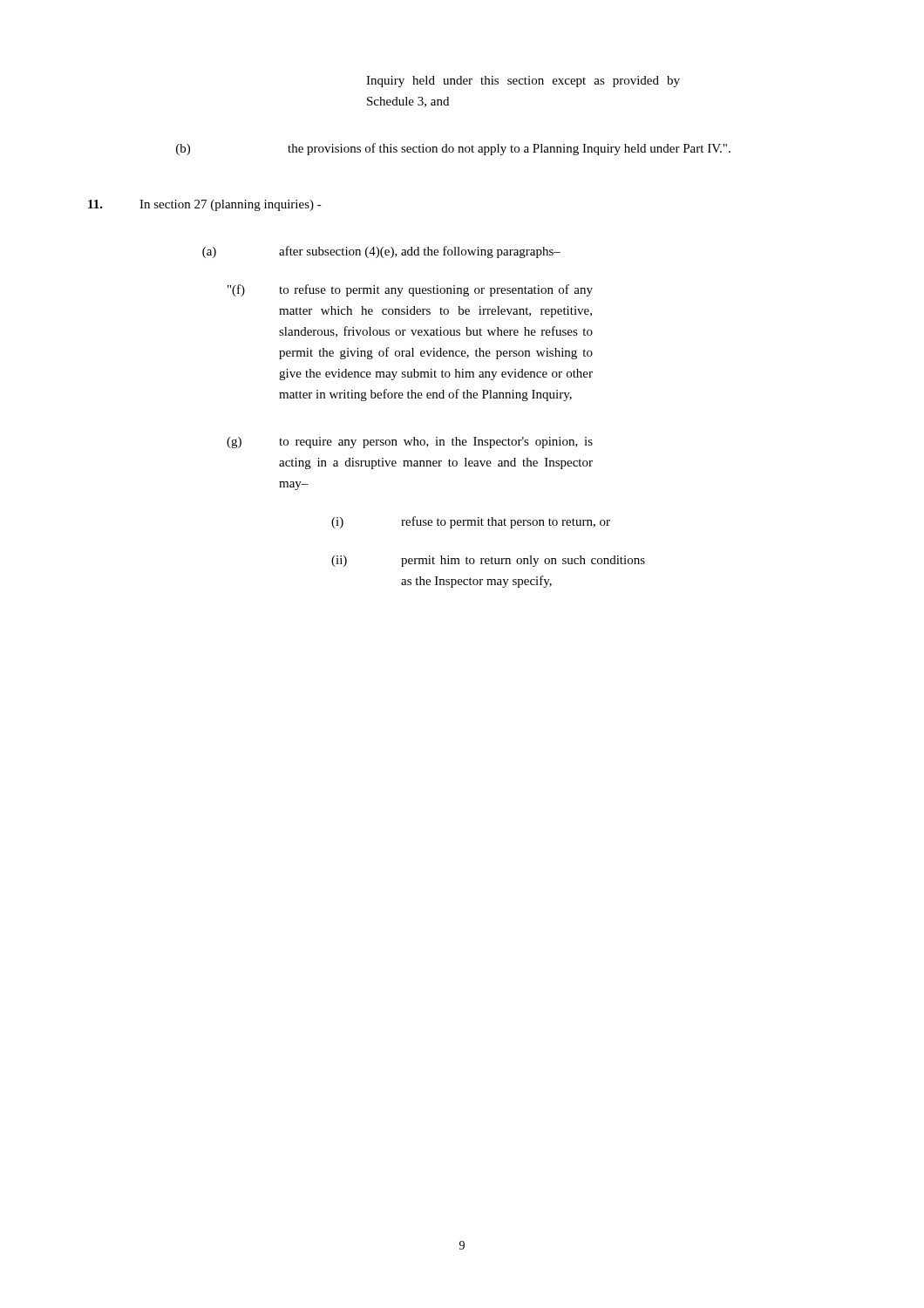Find the list item containing ""(f) to refuse to permit"

click(410, 342)
